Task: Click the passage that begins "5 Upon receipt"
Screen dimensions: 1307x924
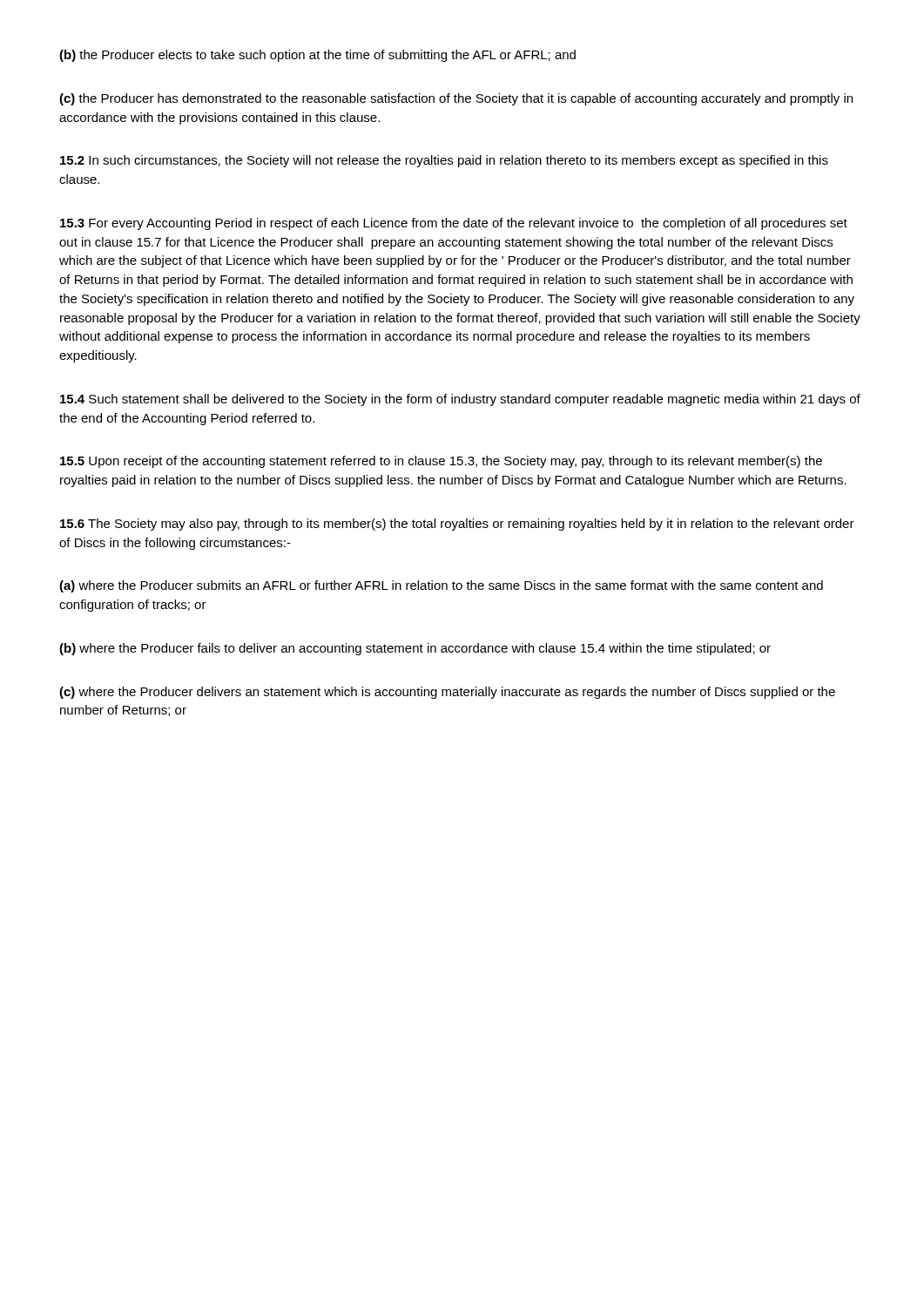Action: point(453,470)
